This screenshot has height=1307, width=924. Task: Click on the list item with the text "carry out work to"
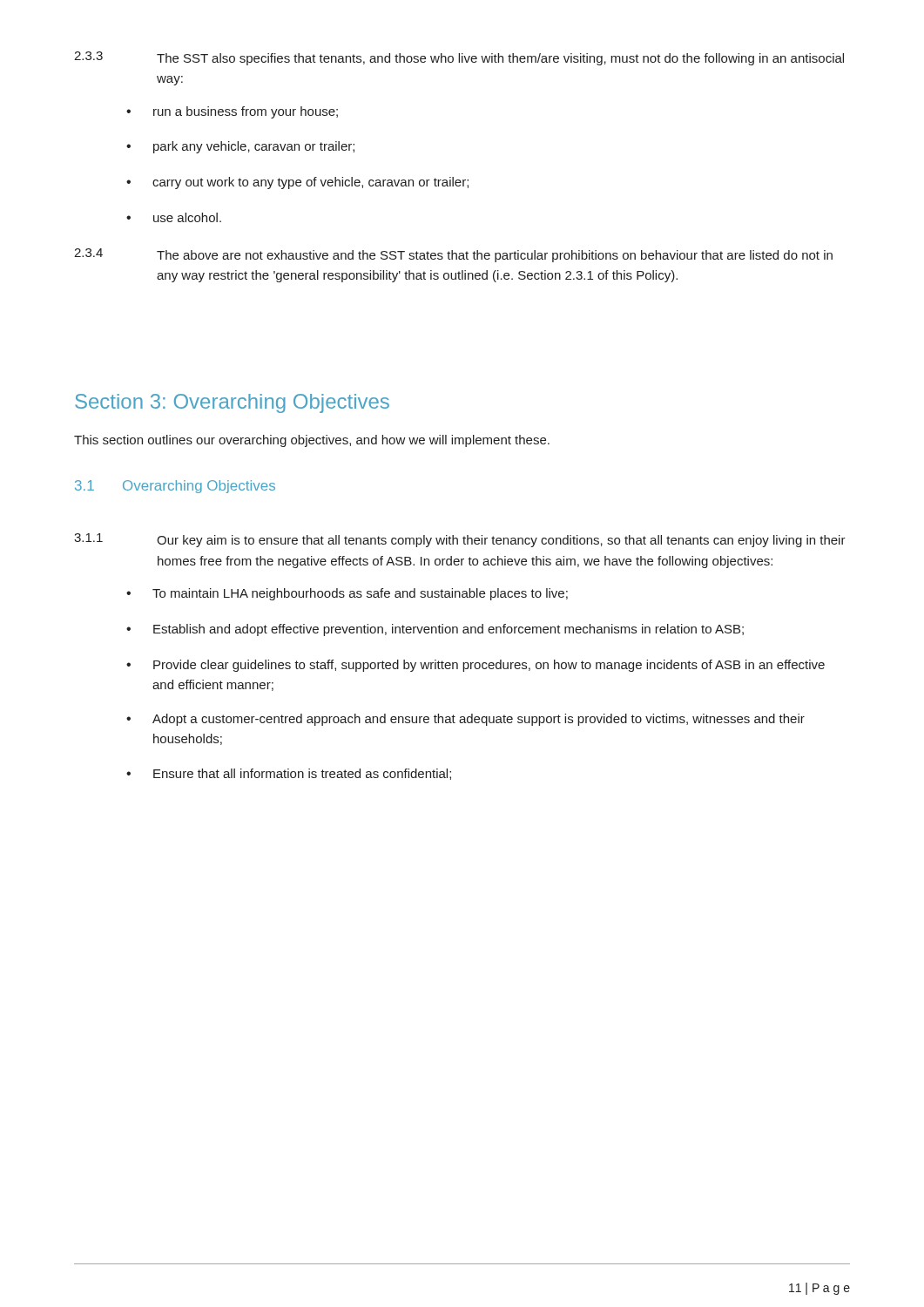(x=311, y=182)
